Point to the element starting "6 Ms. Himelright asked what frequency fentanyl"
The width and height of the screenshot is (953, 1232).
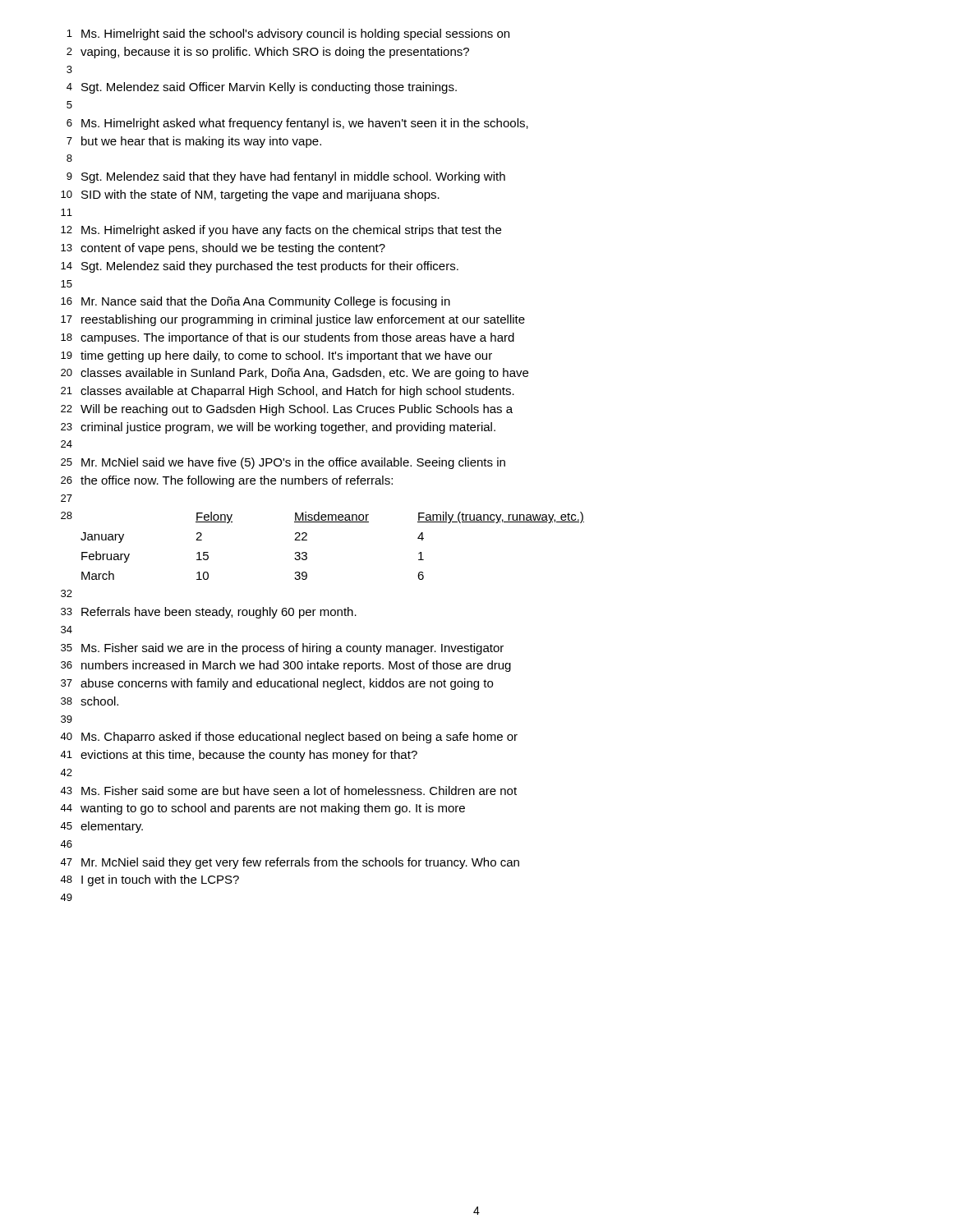coord(476,123)
